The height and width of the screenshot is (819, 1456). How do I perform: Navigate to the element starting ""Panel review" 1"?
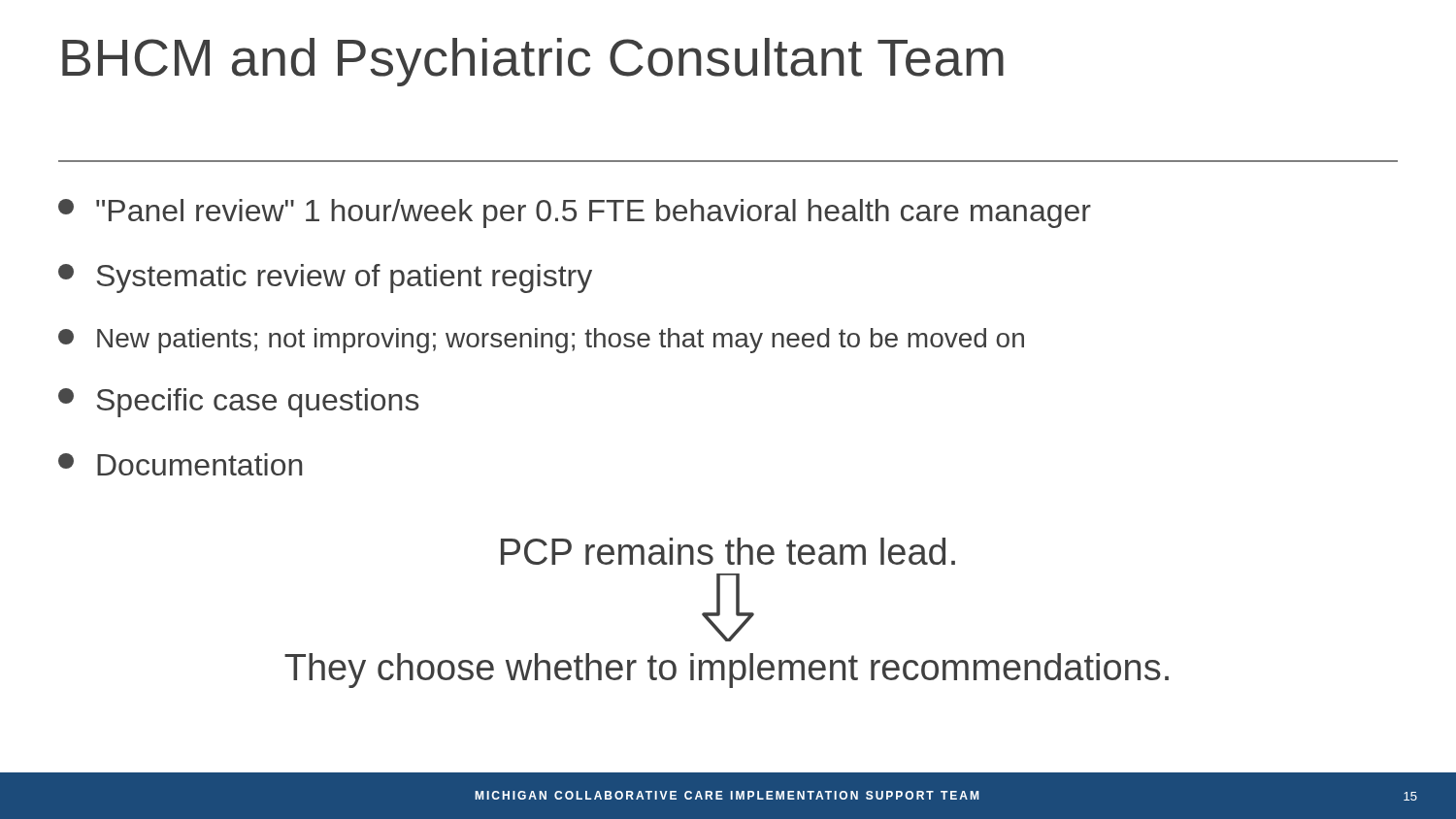[575, 211]
